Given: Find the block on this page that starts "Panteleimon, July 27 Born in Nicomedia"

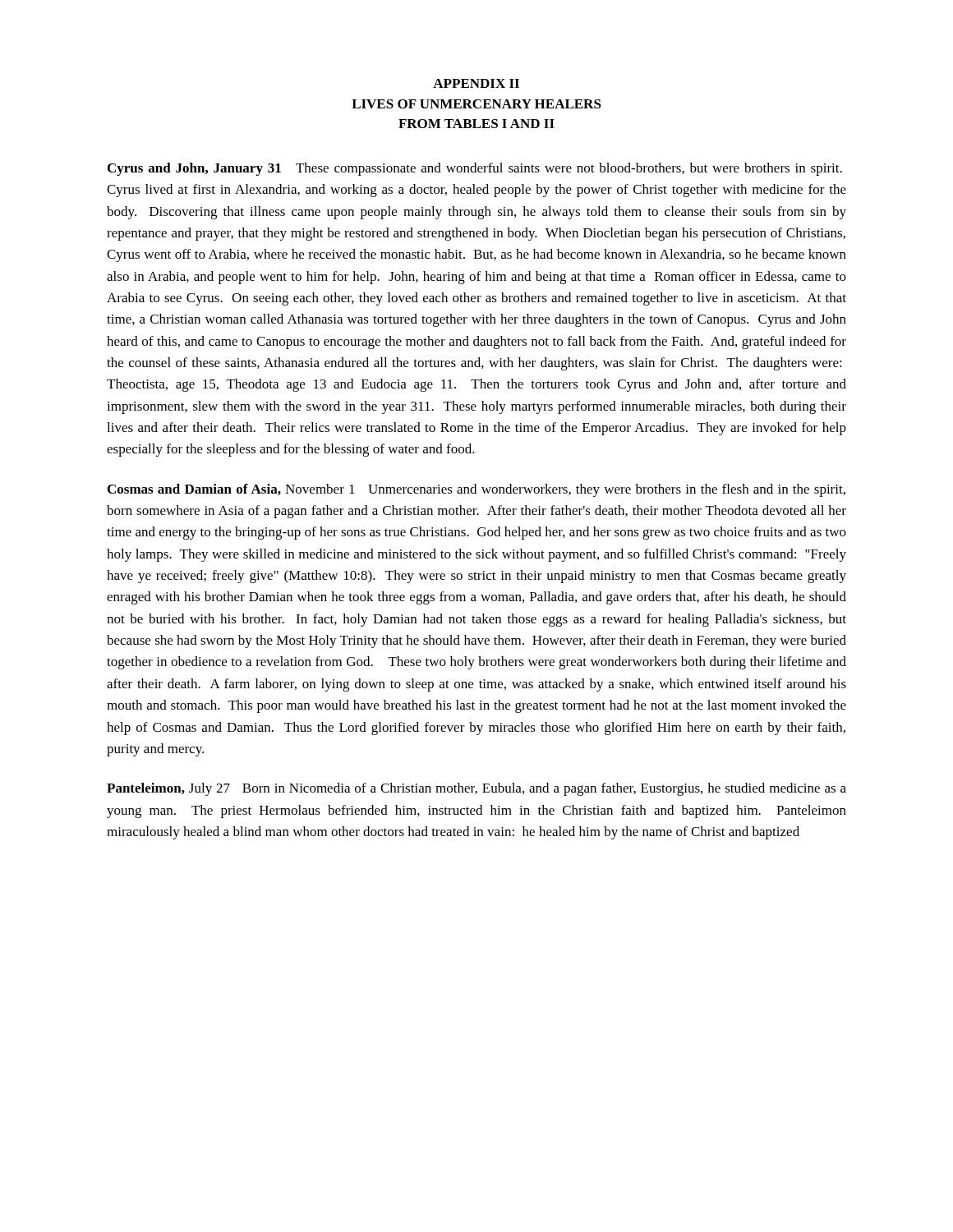Looking at the screenshot, I should coord(476,810).
